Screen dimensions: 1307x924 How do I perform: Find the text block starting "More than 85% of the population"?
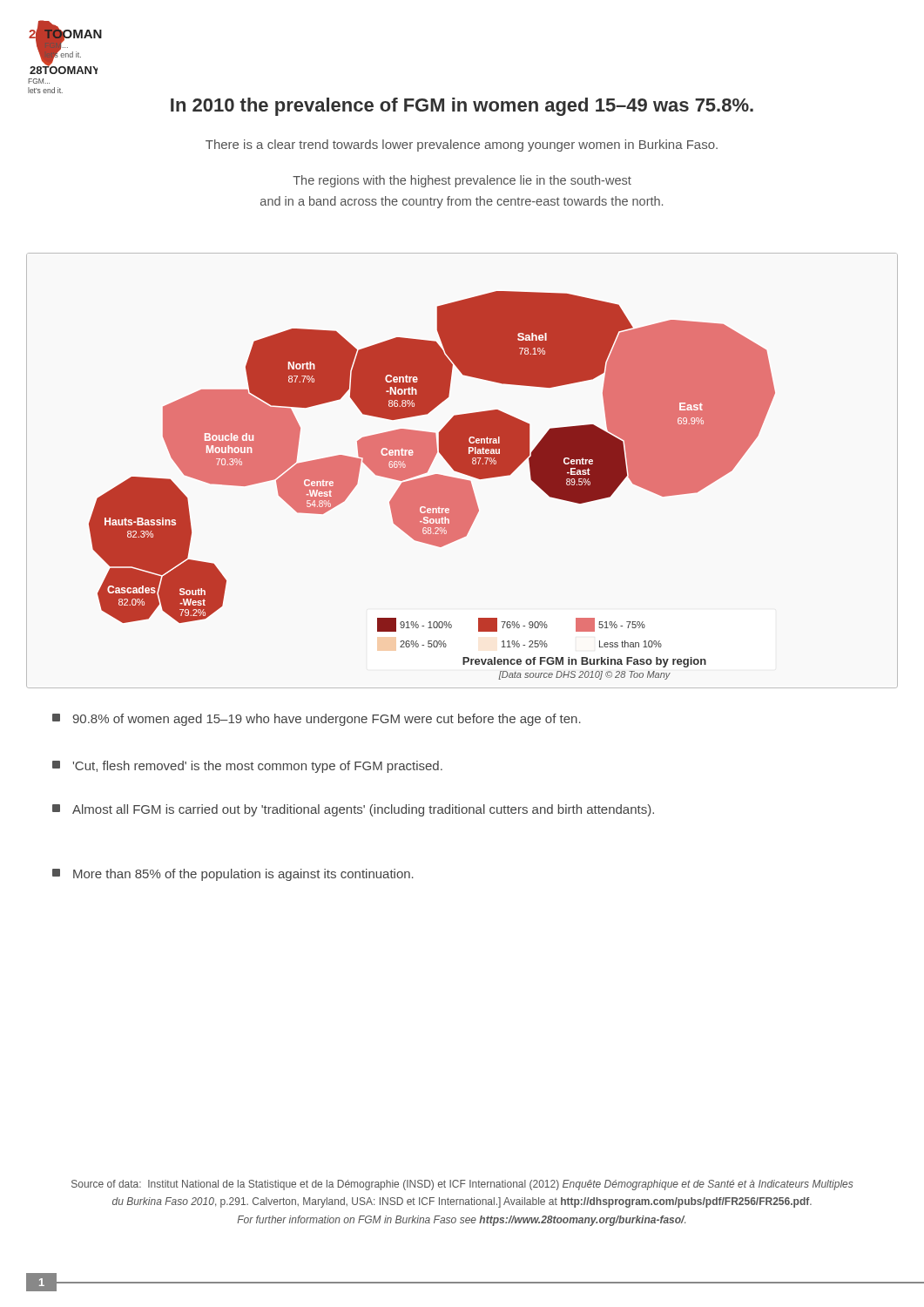pos(233,874)
